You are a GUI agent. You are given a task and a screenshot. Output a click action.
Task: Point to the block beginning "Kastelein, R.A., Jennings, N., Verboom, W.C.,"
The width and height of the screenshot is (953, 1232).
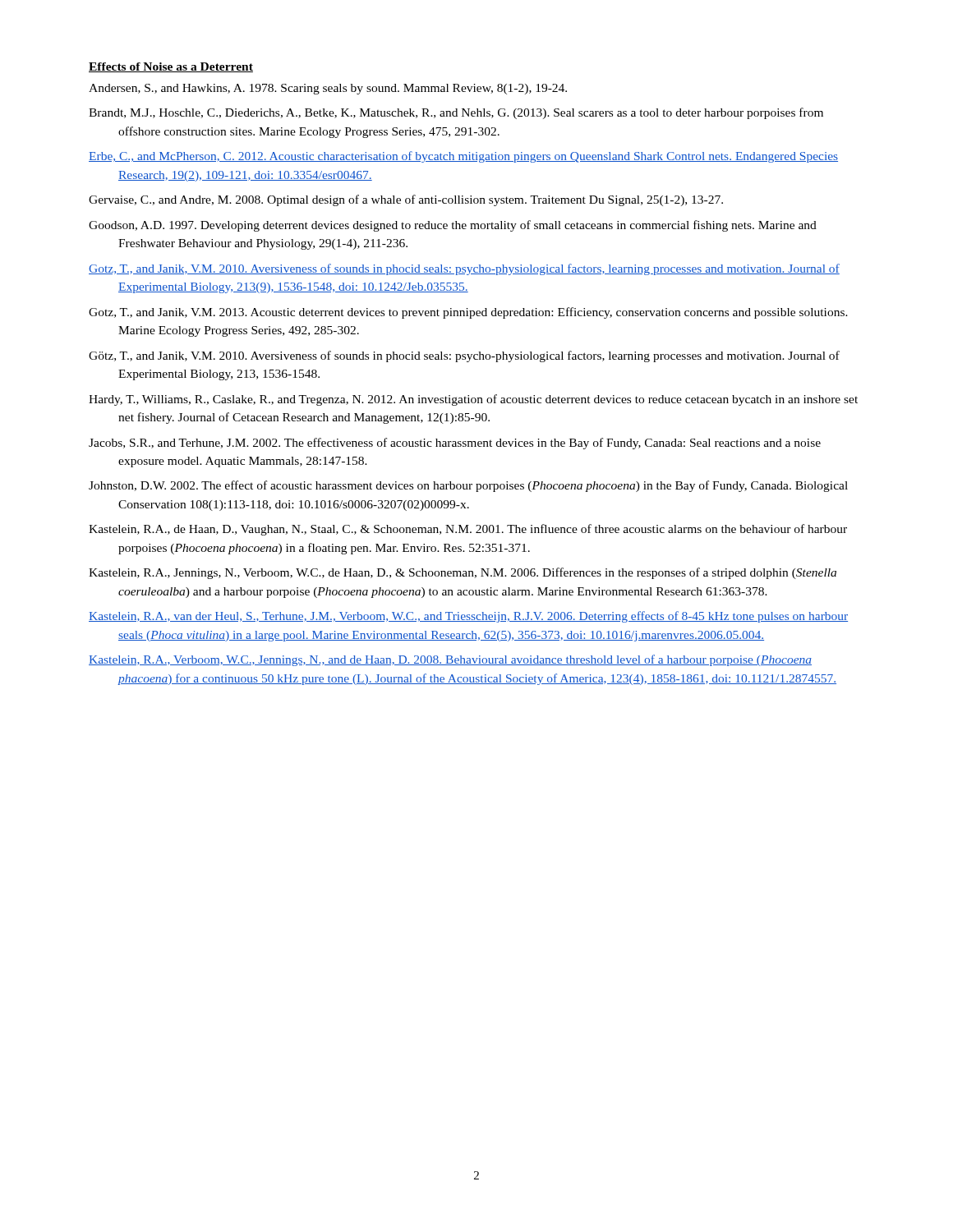point(463,582)
